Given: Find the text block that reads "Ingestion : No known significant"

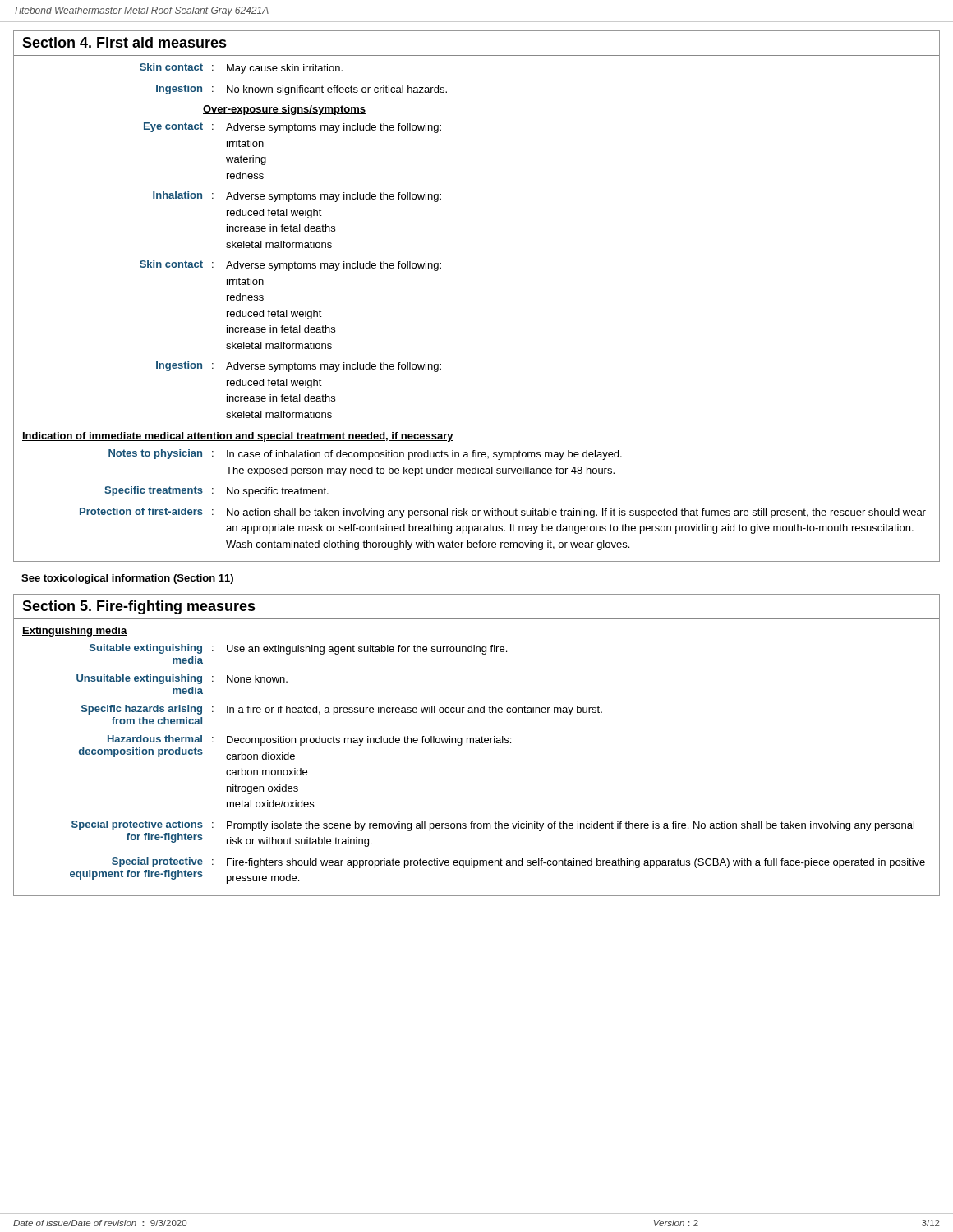Looking at the screenshot, I should click(302, 90).
